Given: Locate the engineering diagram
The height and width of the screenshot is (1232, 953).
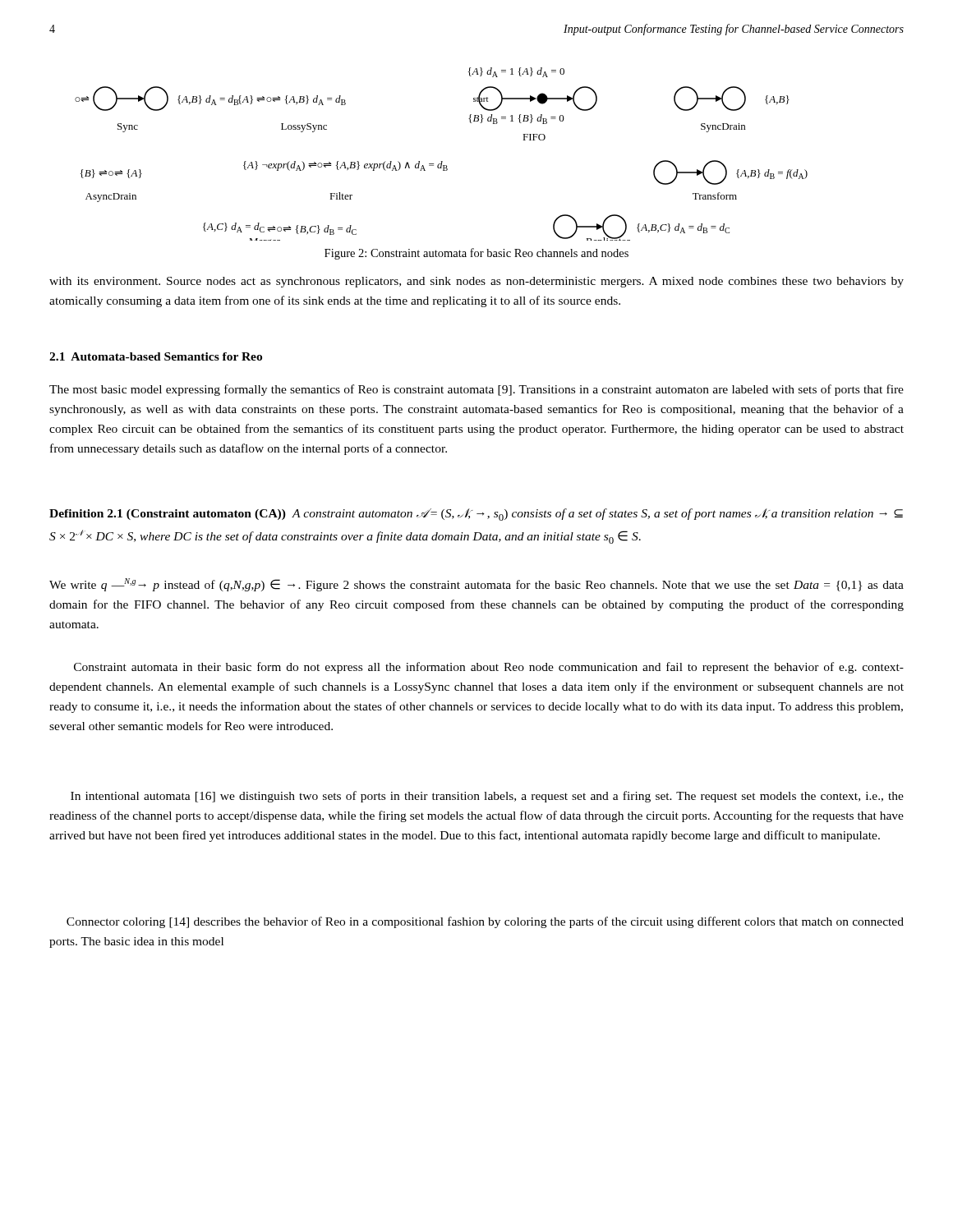Looking at the screenshot, I should [x=476, y=146].
